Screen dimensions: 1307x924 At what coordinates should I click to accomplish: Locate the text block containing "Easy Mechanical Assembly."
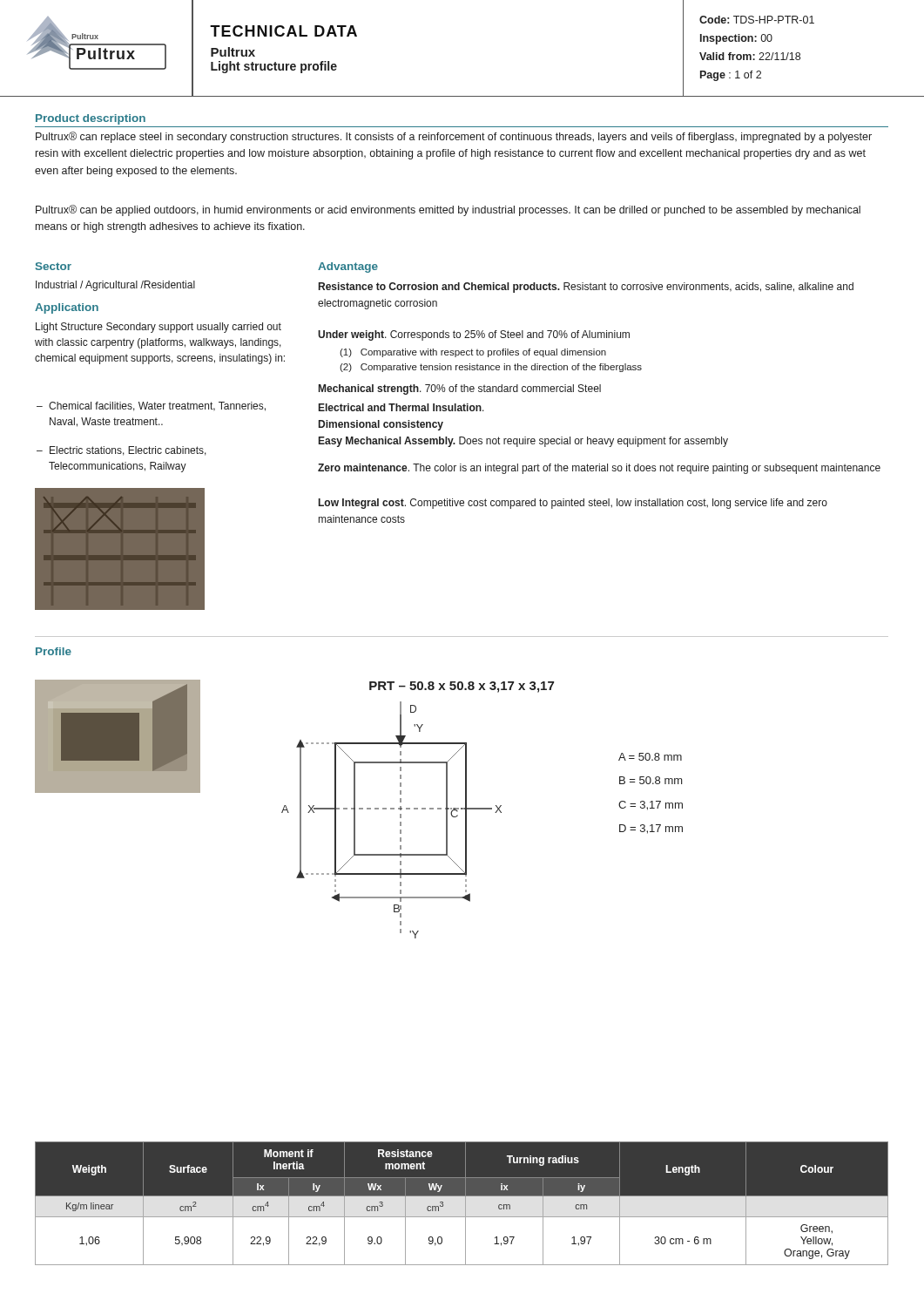[523, 441]
